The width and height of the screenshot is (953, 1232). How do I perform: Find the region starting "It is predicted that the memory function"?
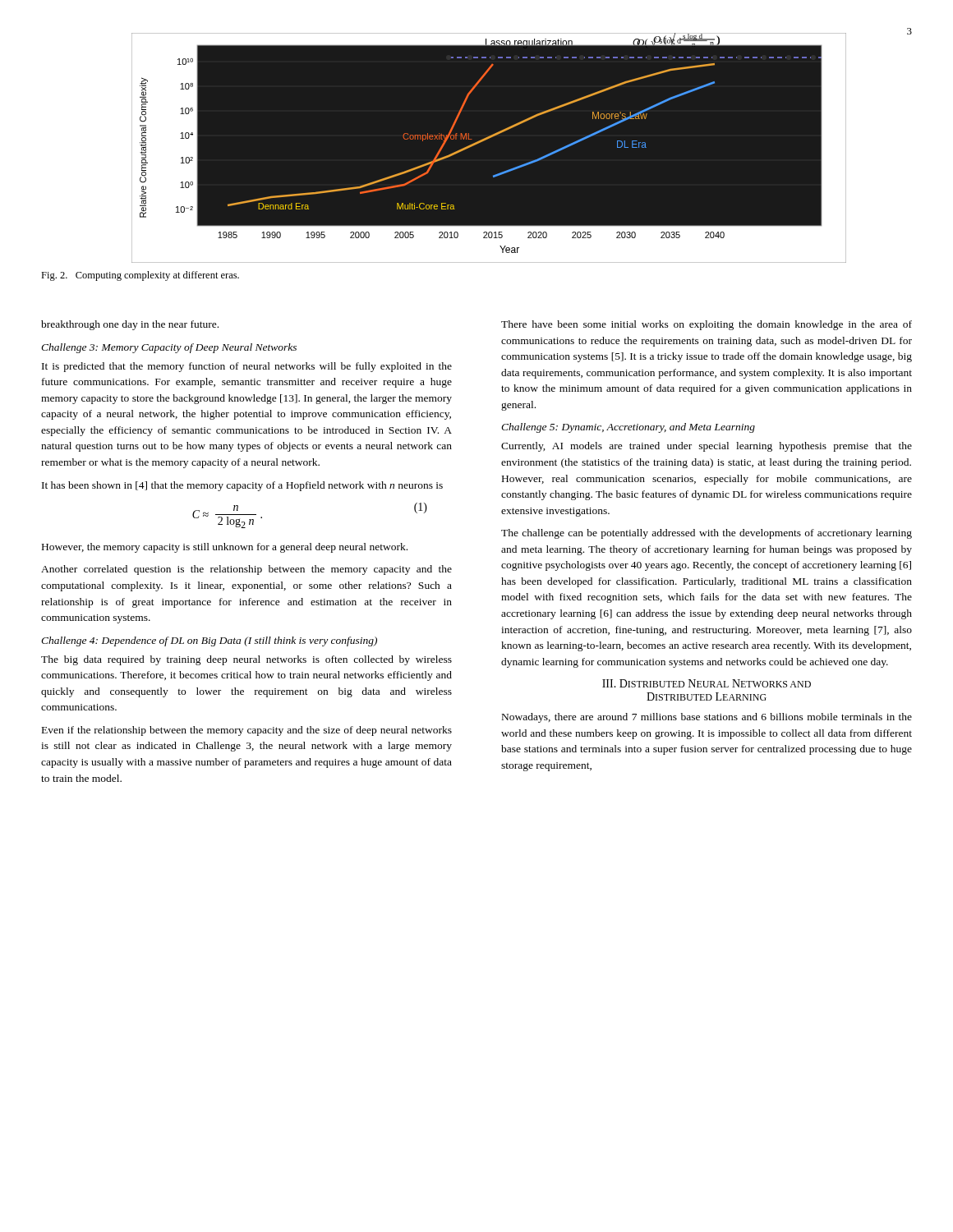(x=246, y=425)
